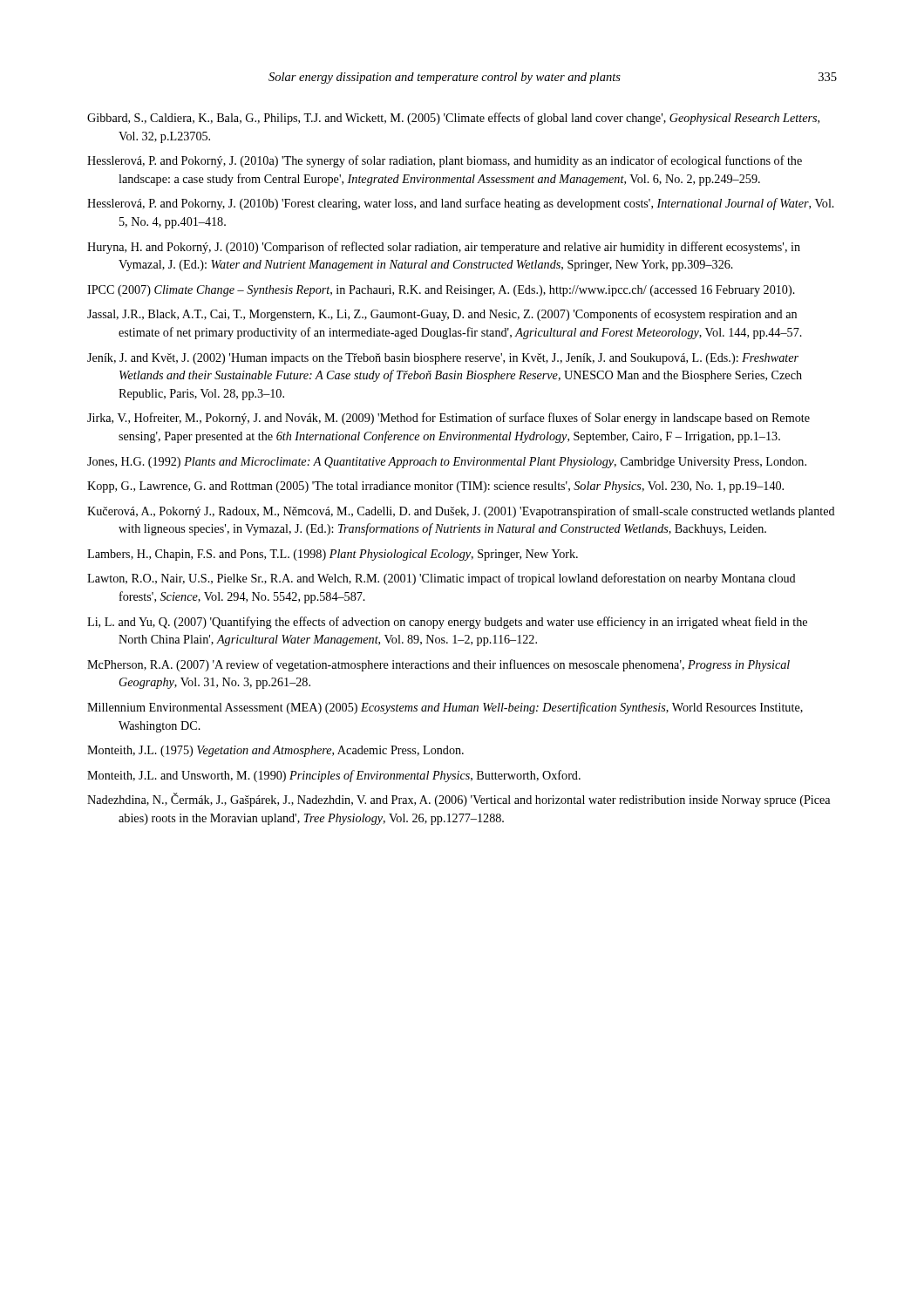The width and height of the screenshot is (924, 1308).
Task: Find the text starting "Millennium Environmental Assessment (MEA) (2005) Ecosystems and Human"
Action: [x=445, y=716]
